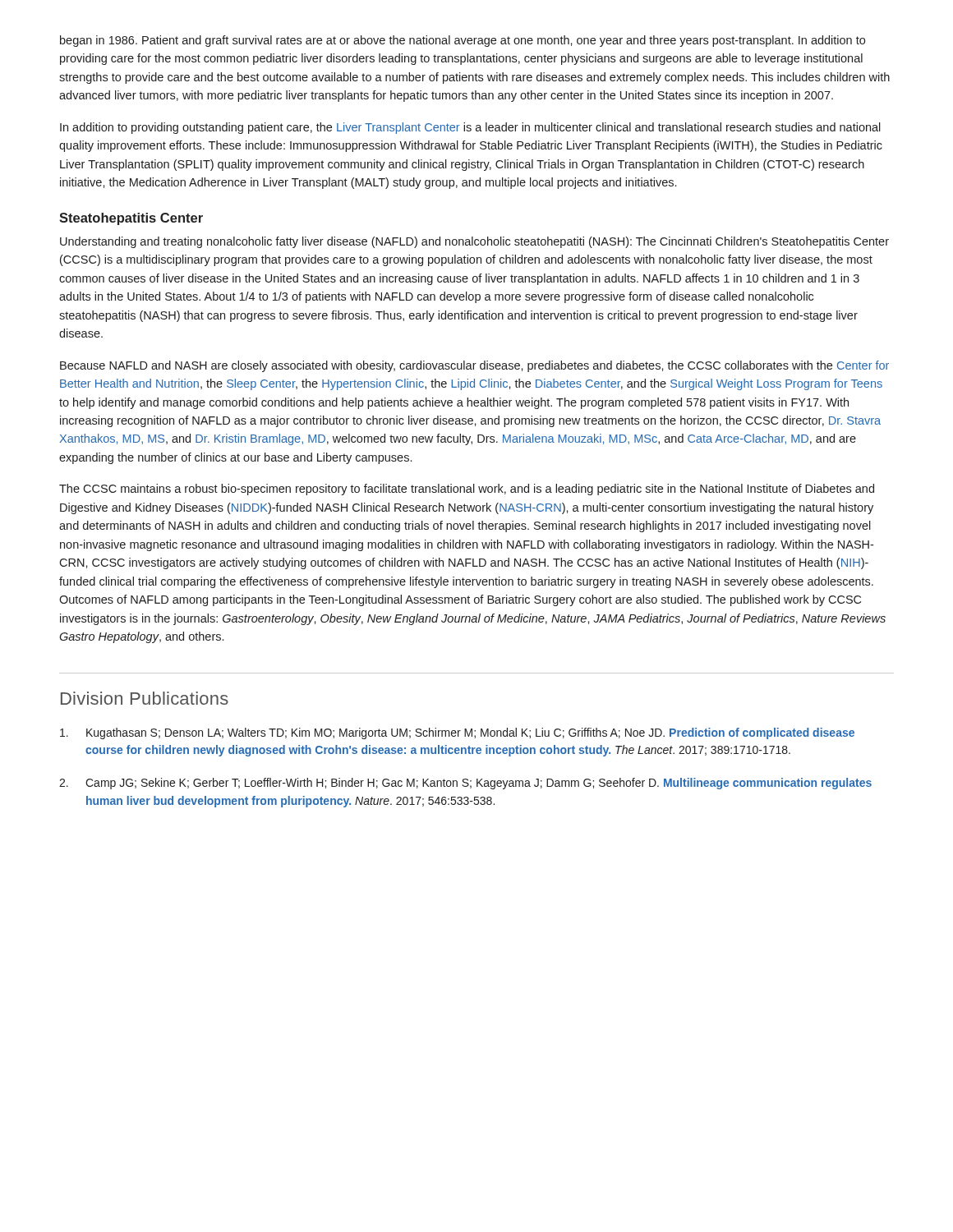Click the passage that begins "Understanding and treating nonalcoholic fatty liver disease (NAFLD)"
Image resolution: width=953 pixels, height=1232 pixels.
(x=474, y=287)
